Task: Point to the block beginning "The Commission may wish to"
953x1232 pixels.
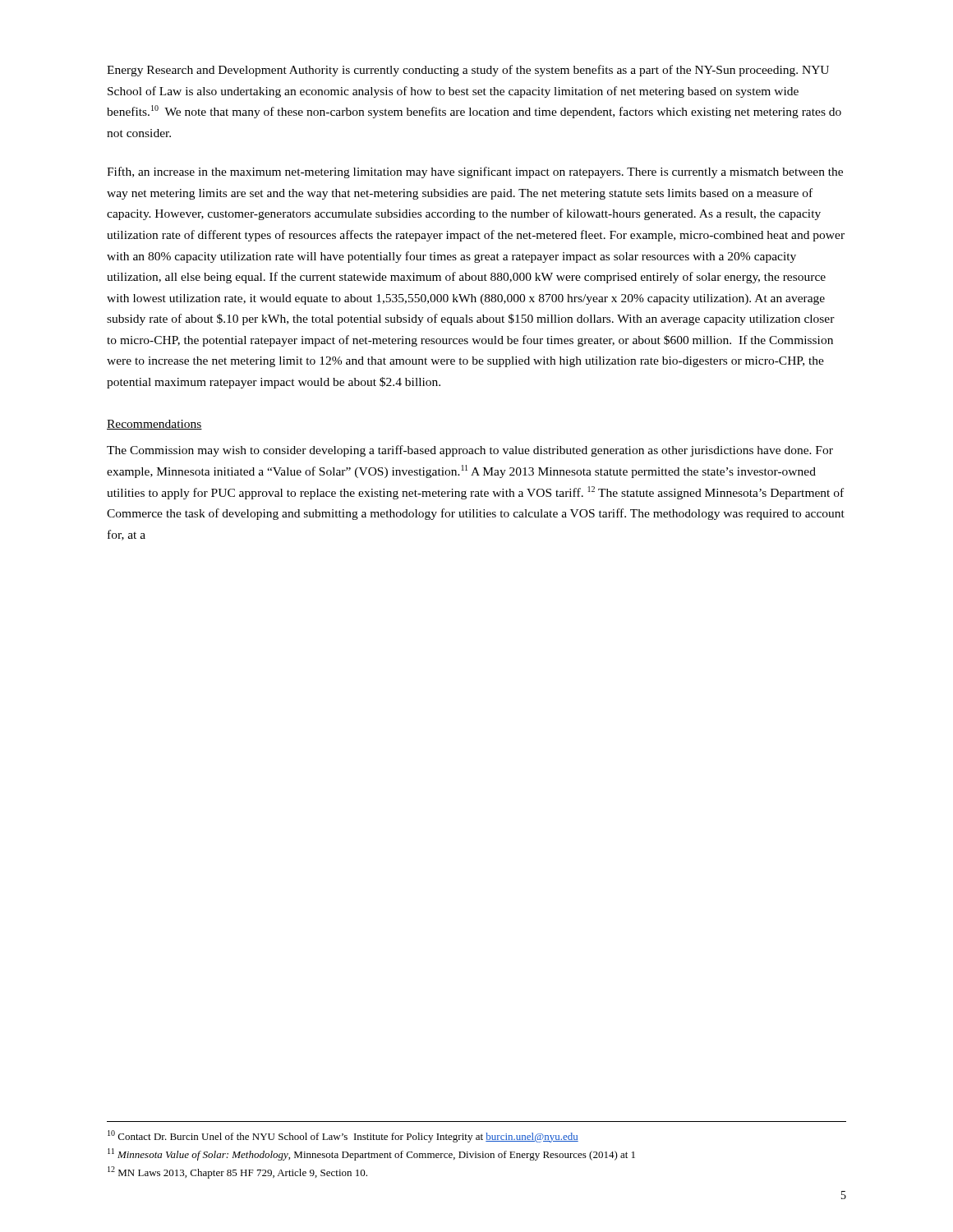Action: click(x=476, y=492)
